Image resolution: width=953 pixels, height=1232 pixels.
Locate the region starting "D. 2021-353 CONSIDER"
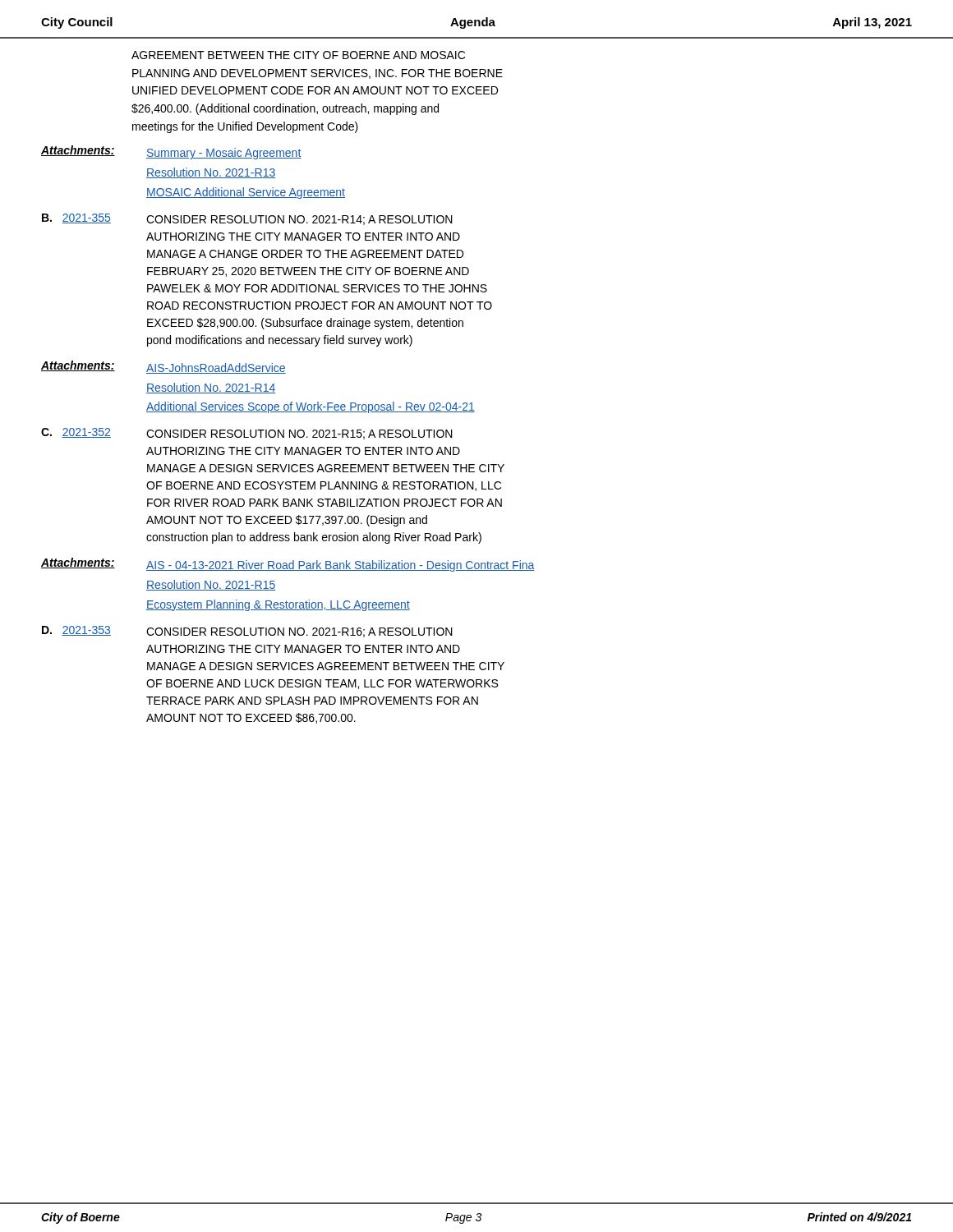[x=476, y=677]
